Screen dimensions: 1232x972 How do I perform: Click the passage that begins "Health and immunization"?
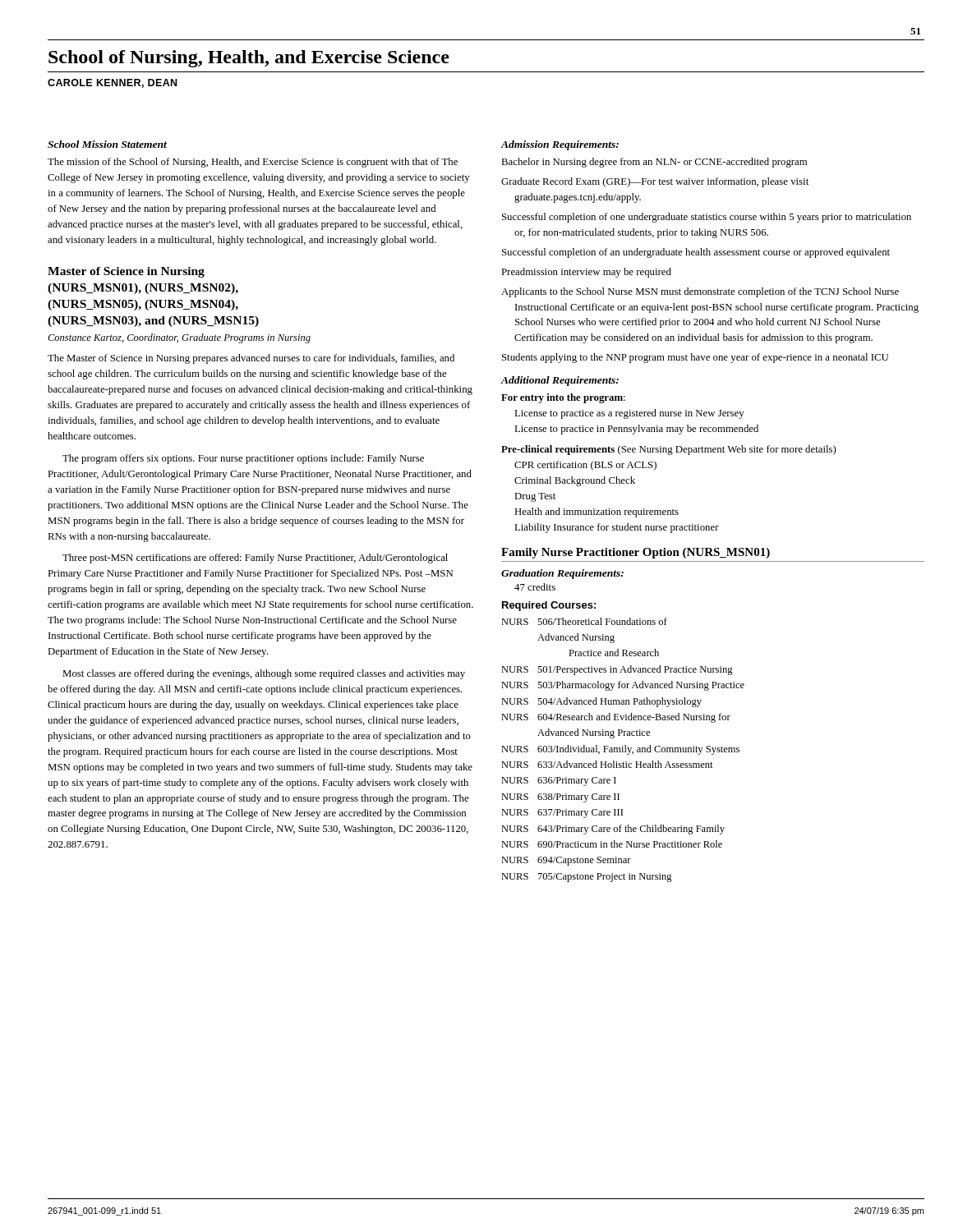pyautogui.click(x=597, y=512)
